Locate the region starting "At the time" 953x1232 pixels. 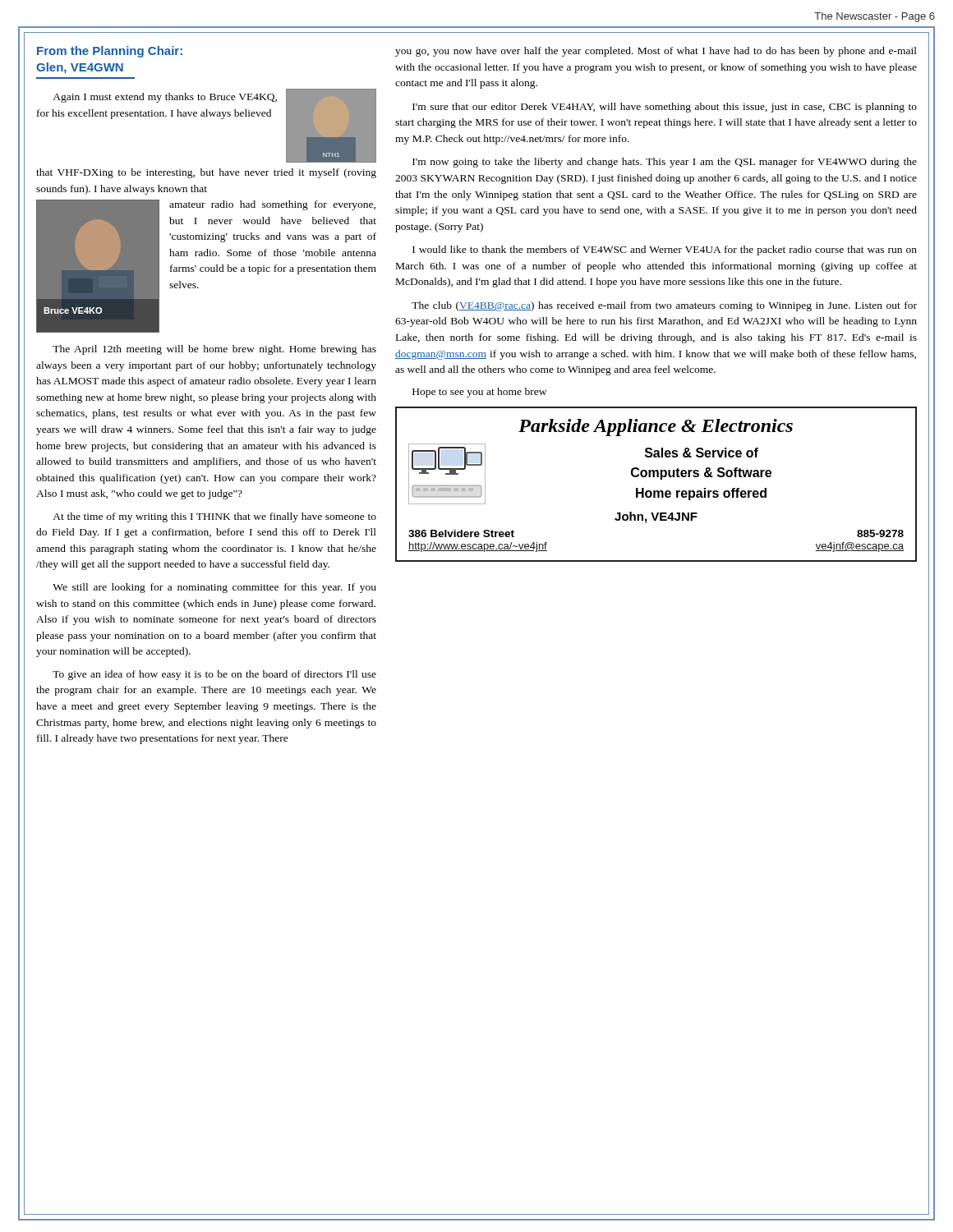206,540
